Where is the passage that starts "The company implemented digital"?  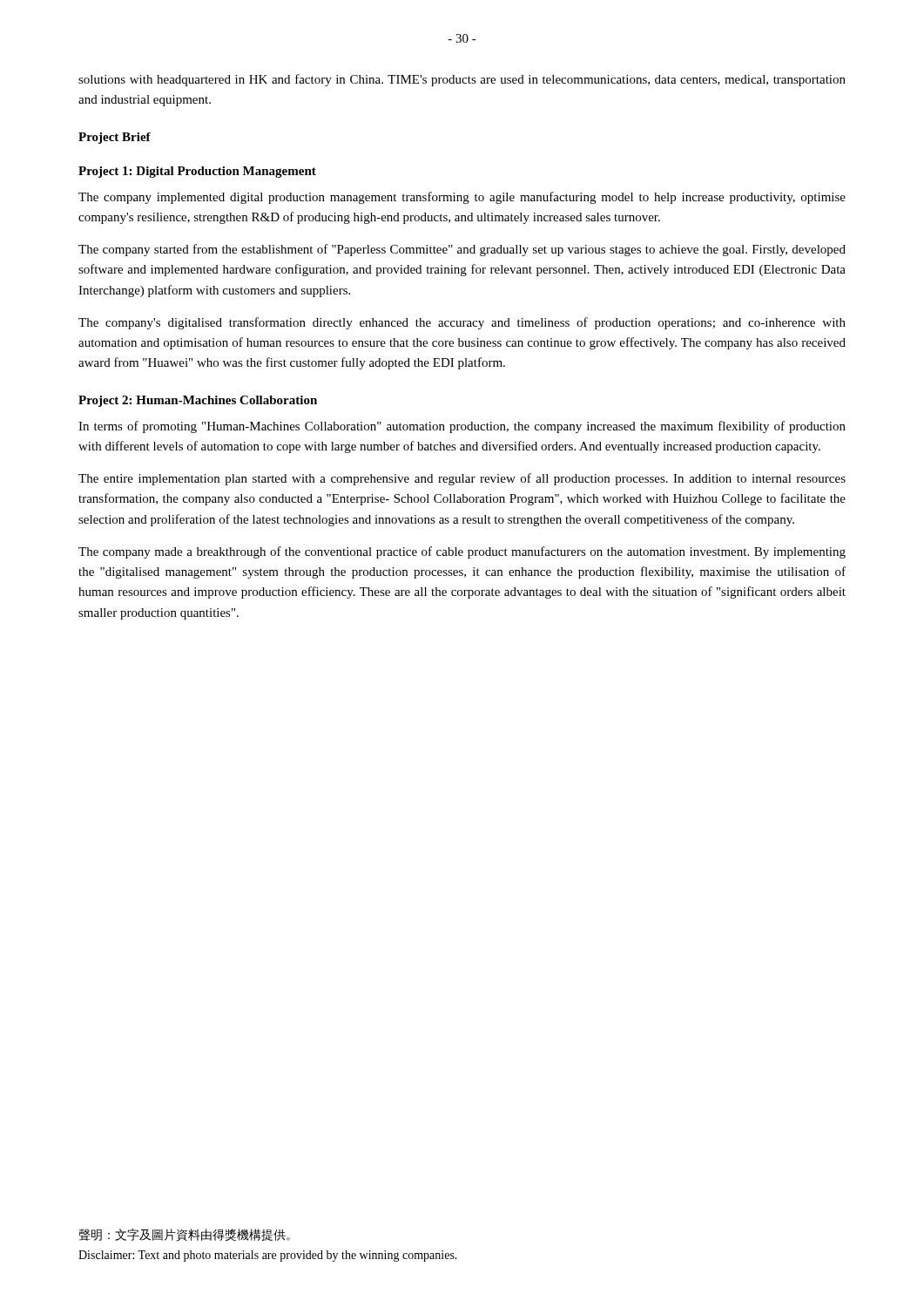(462, 207)
